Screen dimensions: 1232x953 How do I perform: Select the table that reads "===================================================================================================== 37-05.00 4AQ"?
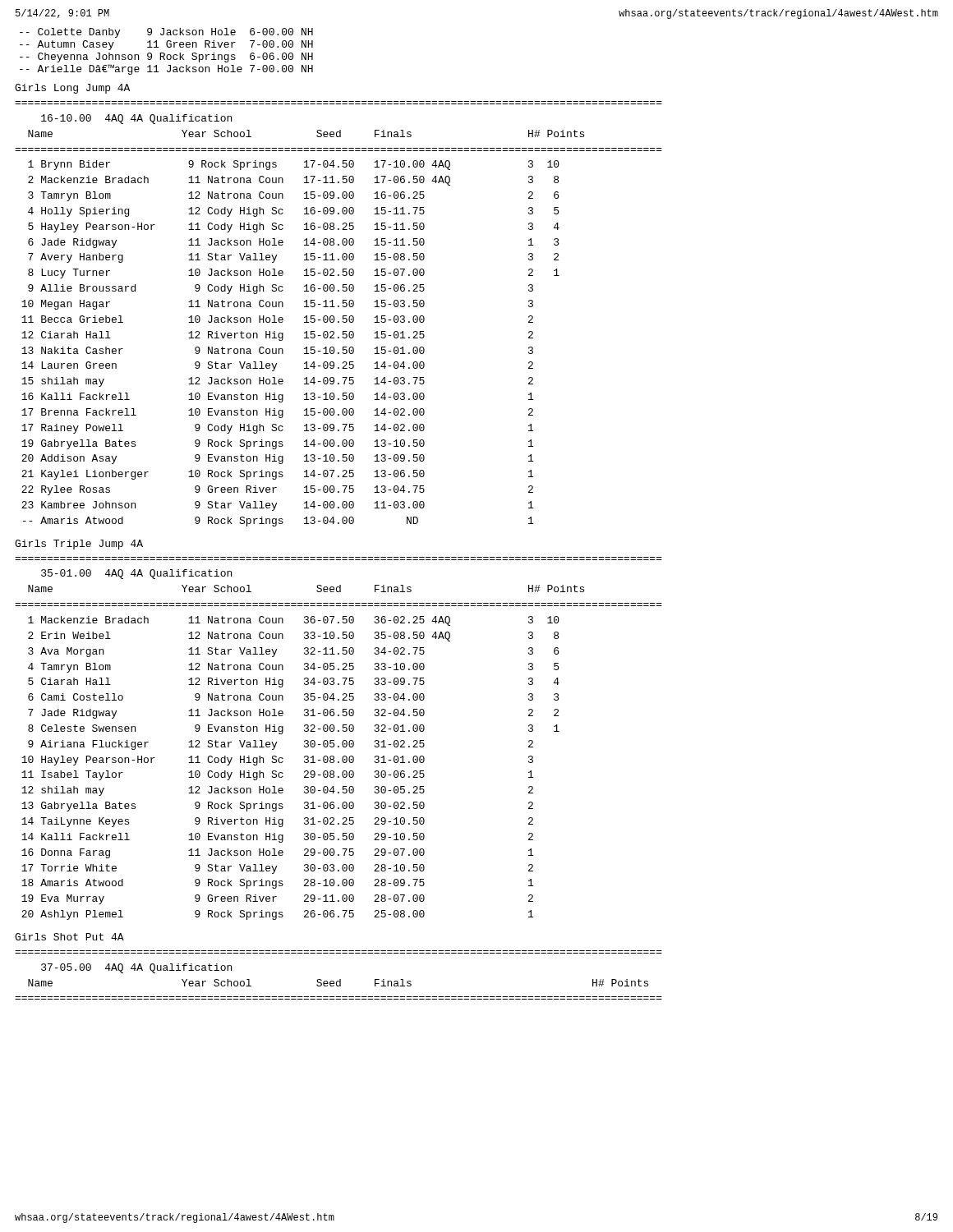click(x=476, y=976)
